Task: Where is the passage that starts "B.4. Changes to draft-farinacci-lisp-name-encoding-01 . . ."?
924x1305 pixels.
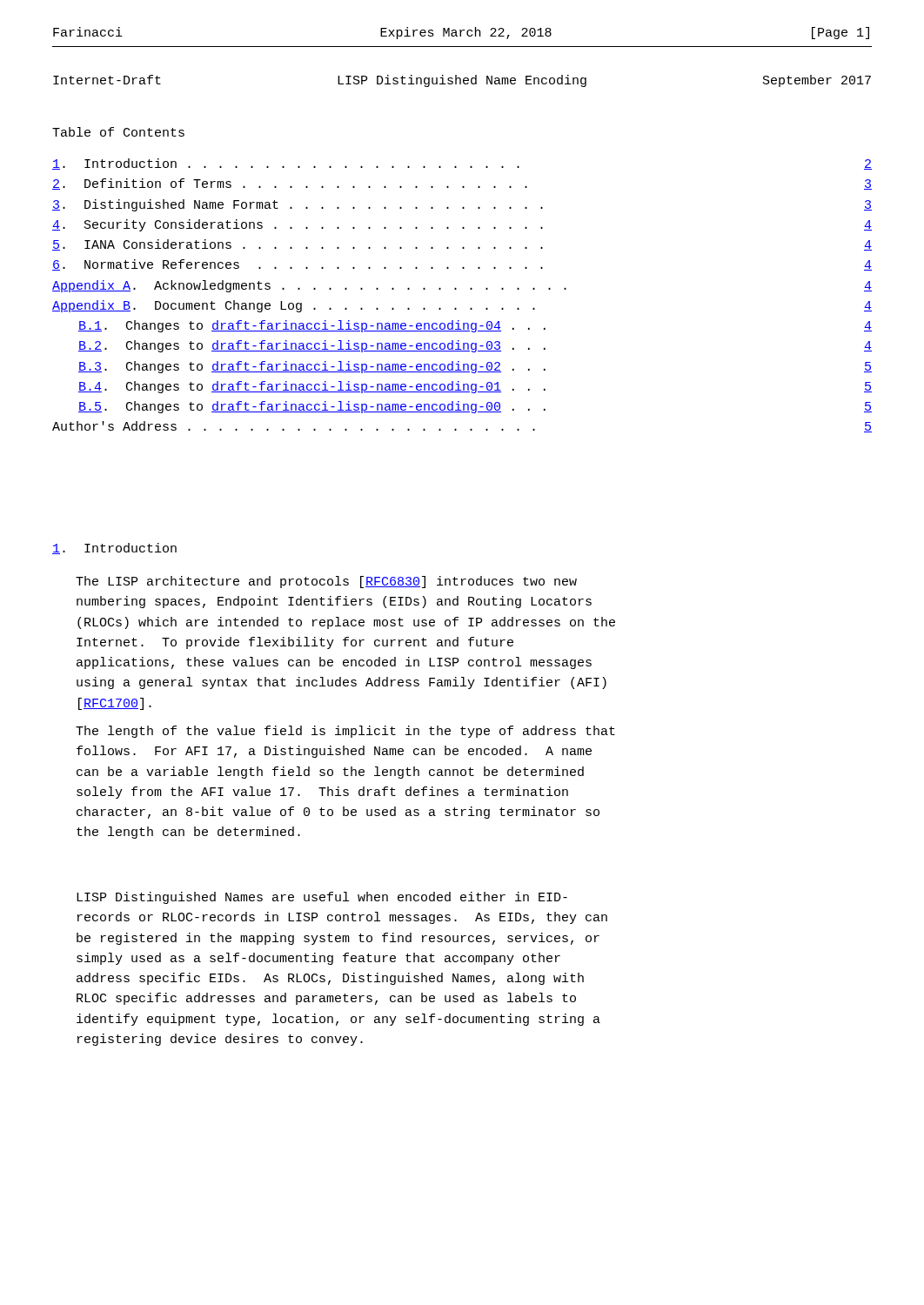Action: click(475, 388)
